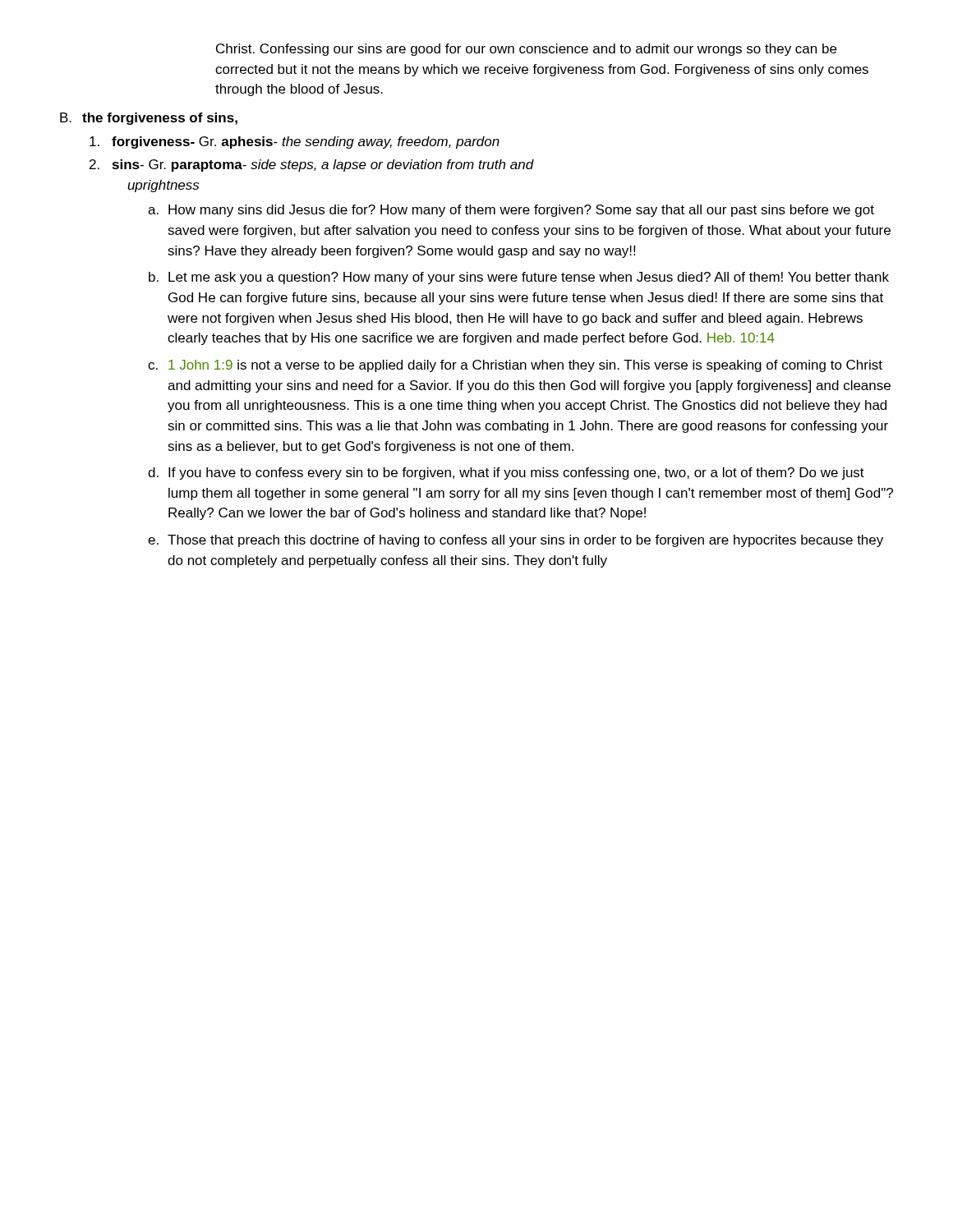Click on the list item that reads "2. sins- Gr. paraptoma- side steps, a lapse"

tap(491, 176)
